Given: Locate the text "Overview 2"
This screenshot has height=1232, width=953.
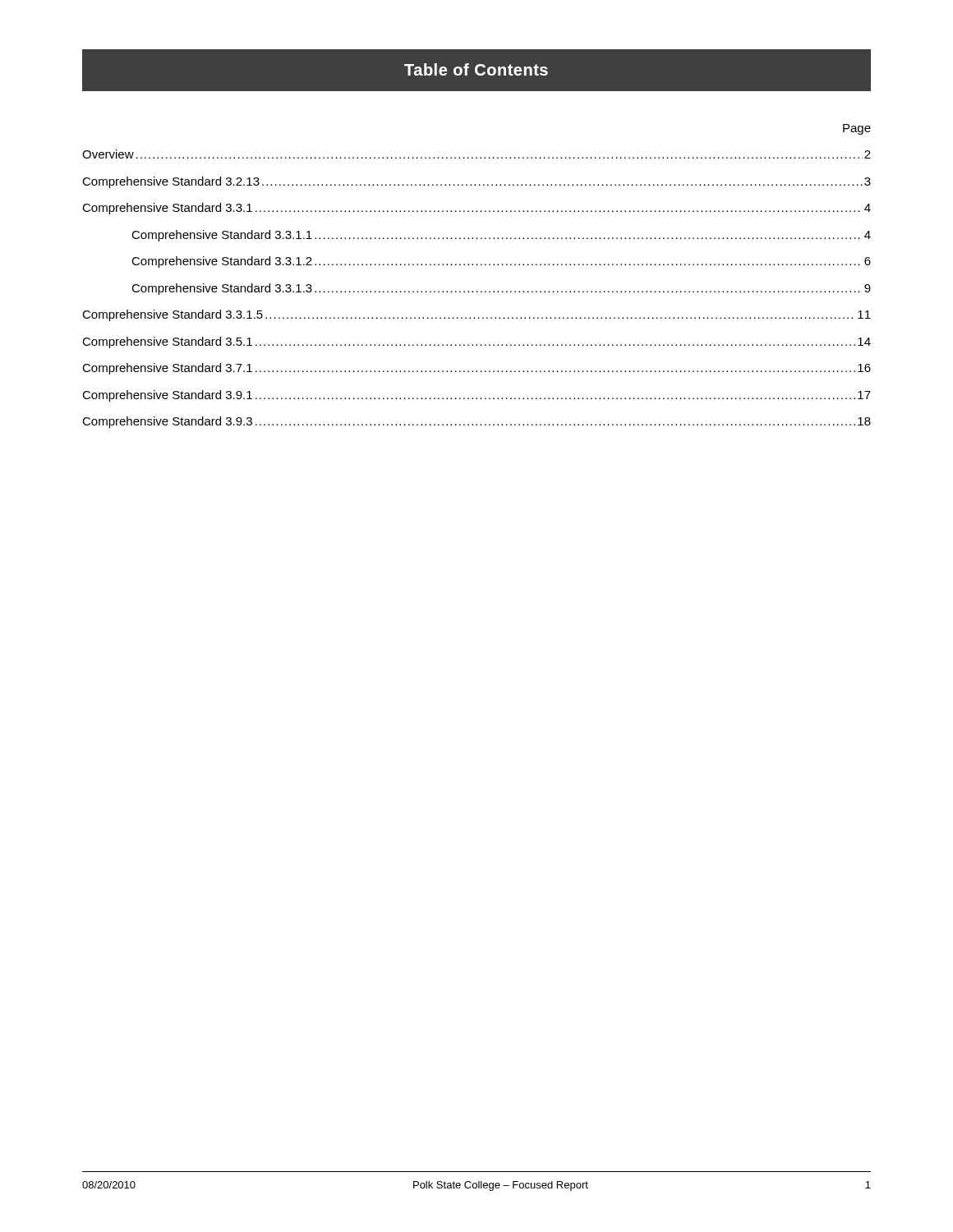Looking at the screenshot, I should (476, 155).
